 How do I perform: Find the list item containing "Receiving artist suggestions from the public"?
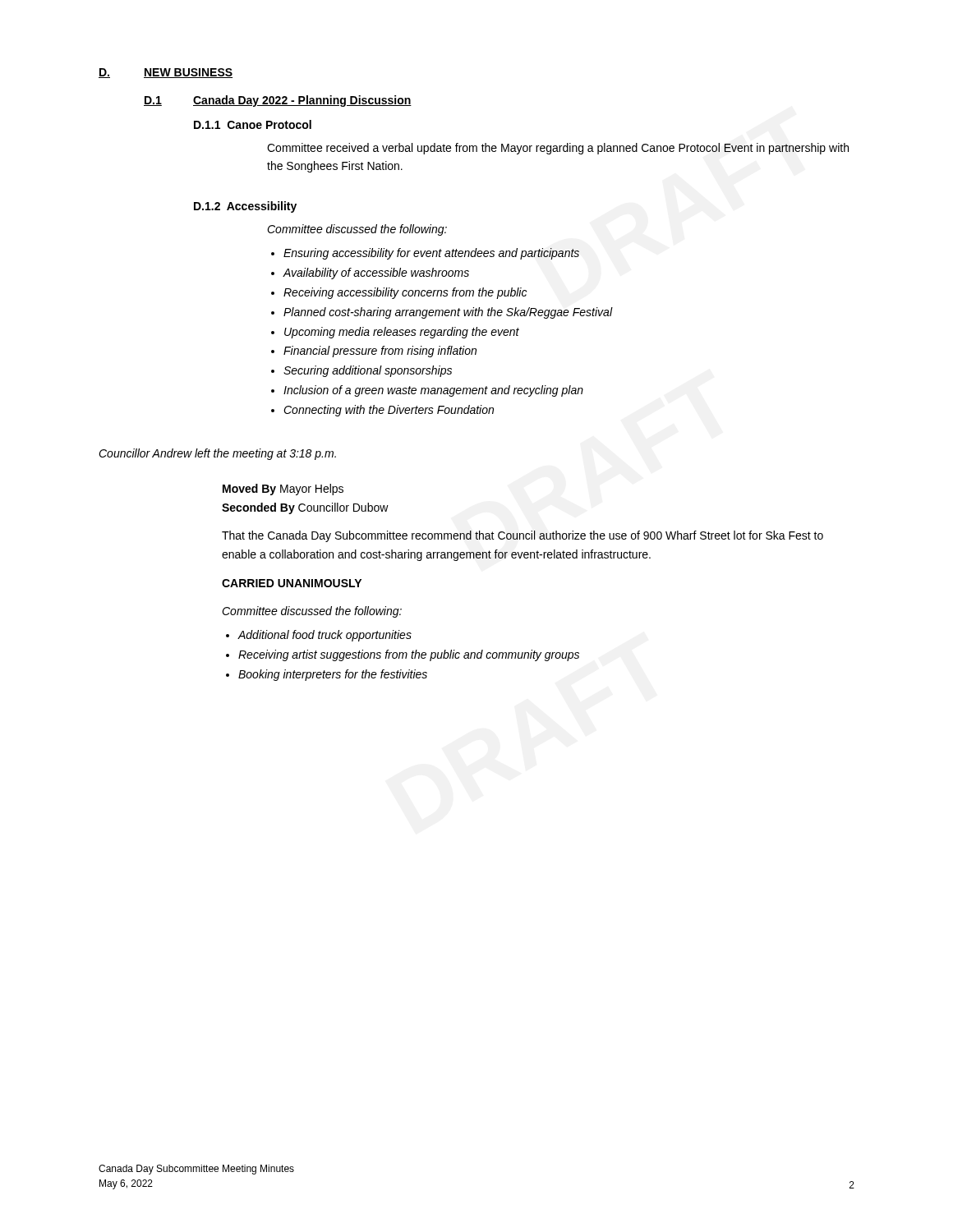(x=409, y=654)
